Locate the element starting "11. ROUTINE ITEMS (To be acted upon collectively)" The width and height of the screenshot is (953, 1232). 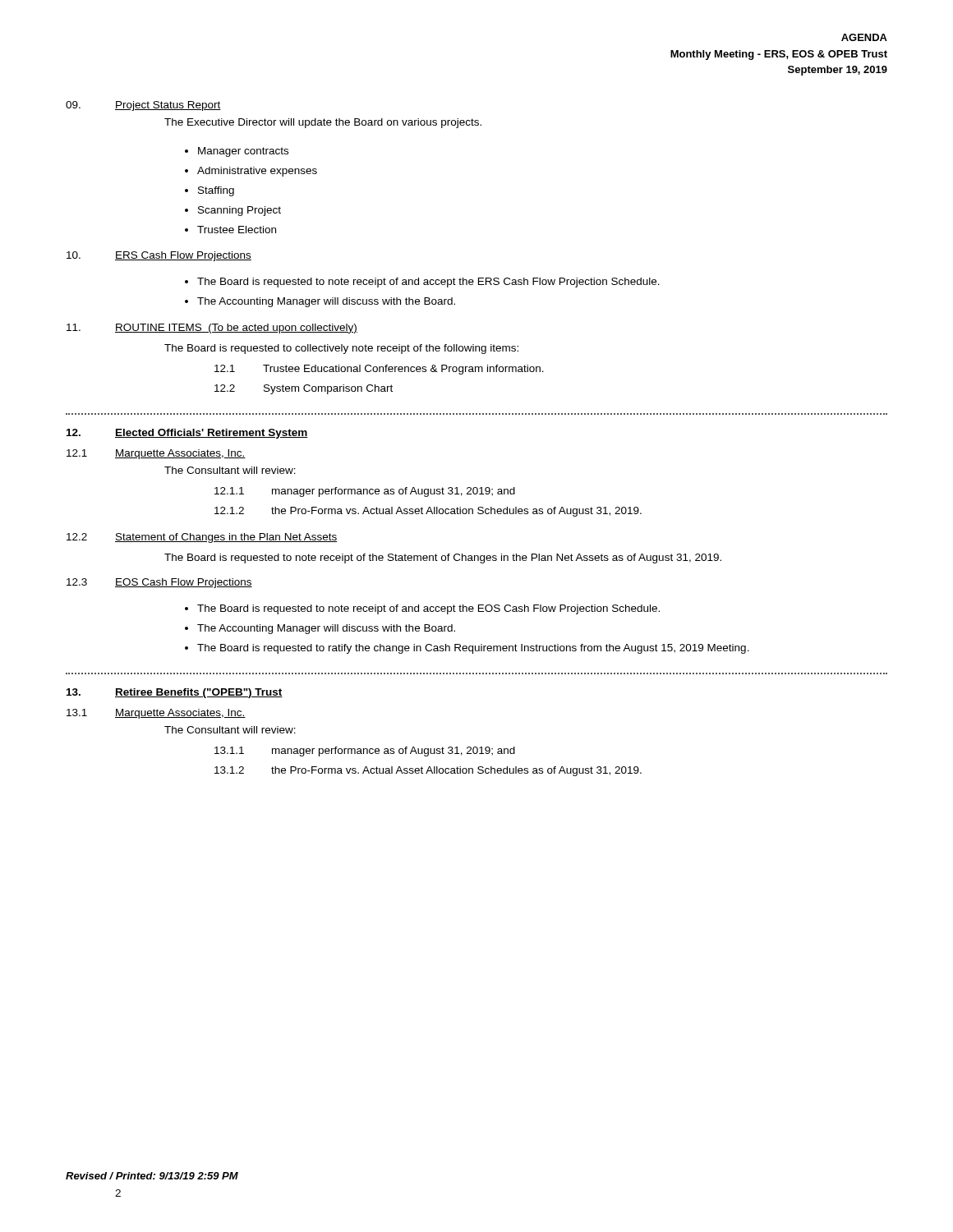pyautogui.click(x=212, y=327)
